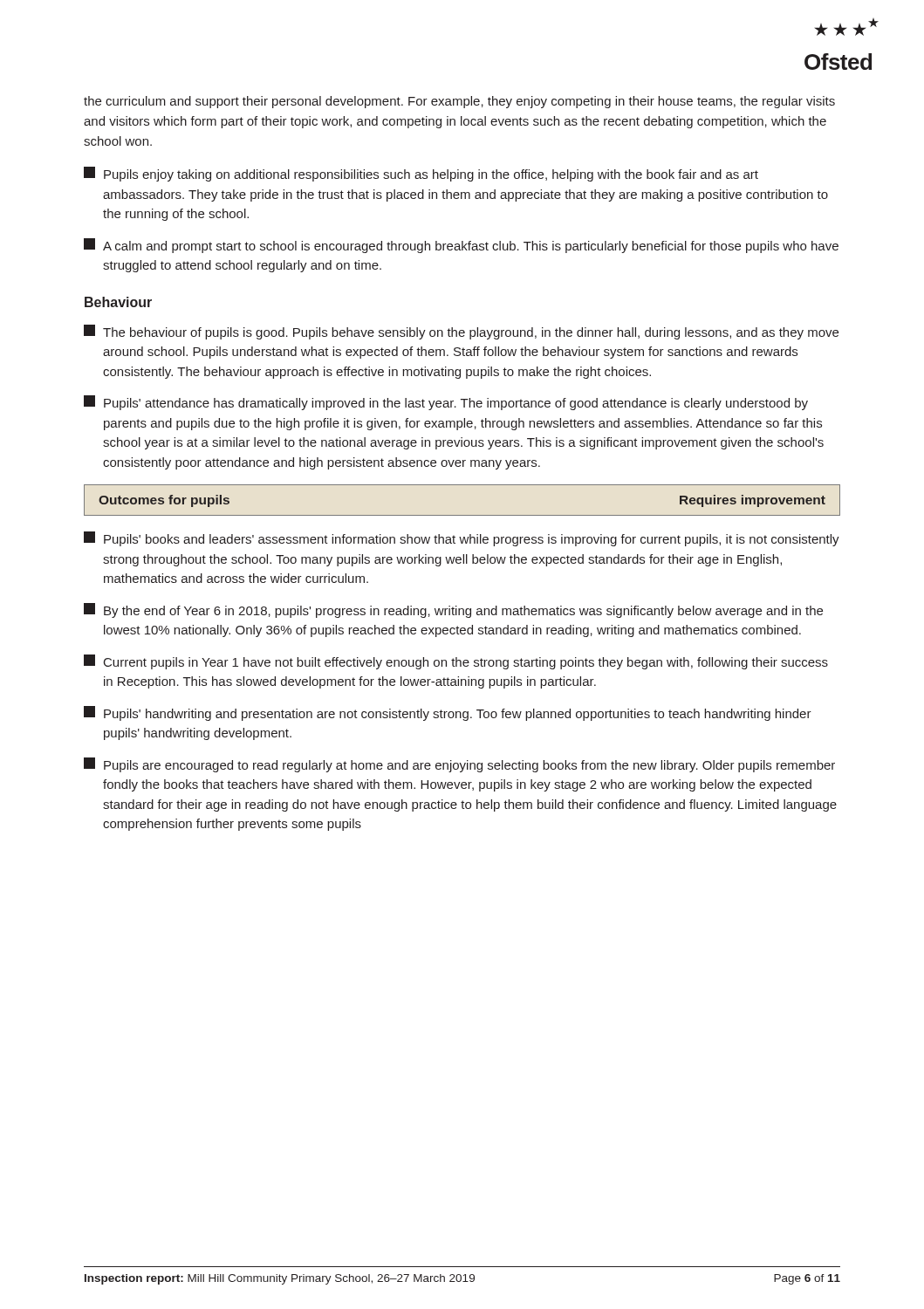Locate the passage starting "the curriculum and support their personal development. For"
The height and width of the screenshot is (1309, 924).
click(x=460, y=121)
